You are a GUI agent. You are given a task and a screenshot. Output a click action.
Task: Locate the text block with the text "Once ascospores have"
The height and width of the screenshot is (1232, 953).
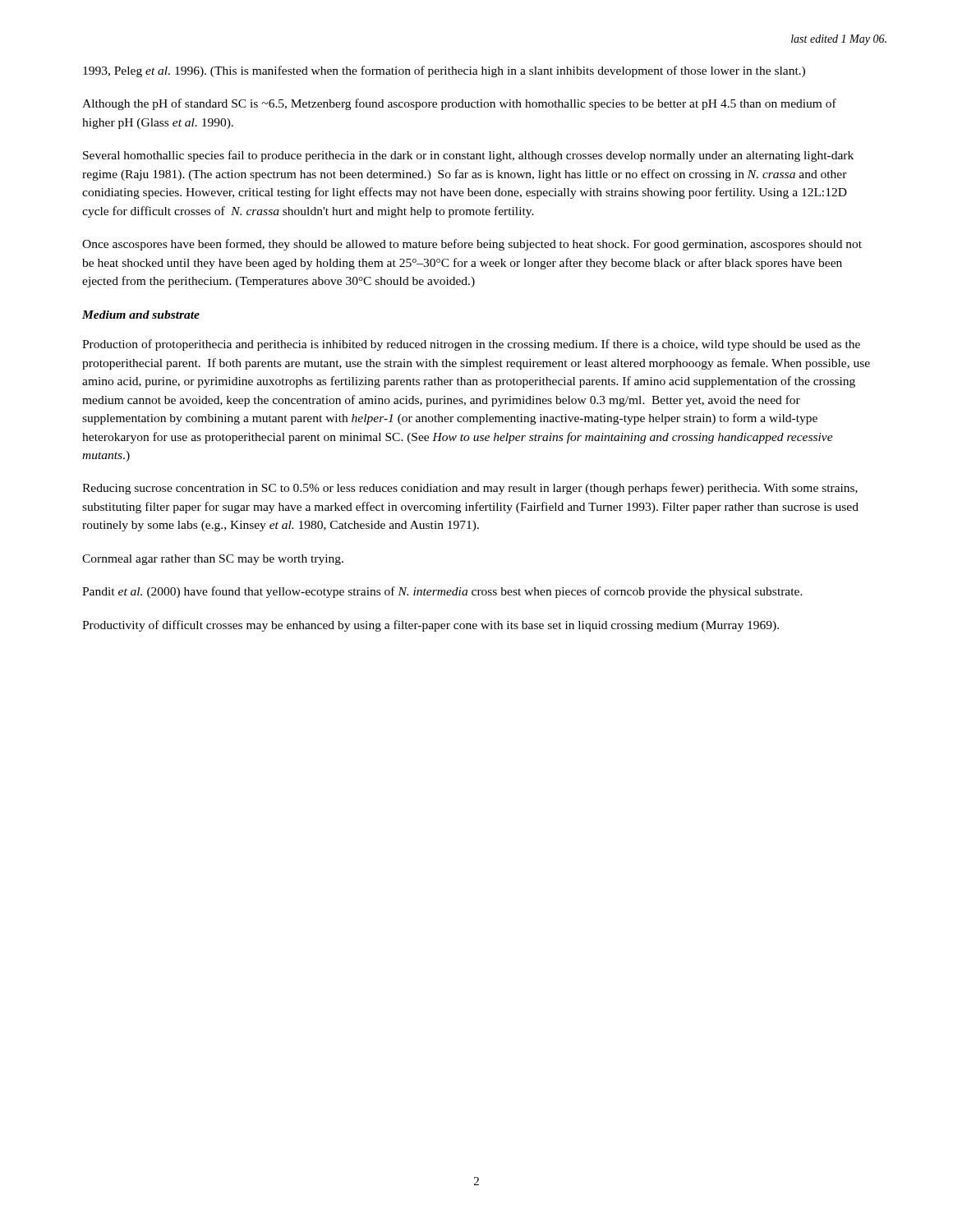click(472, 262)
